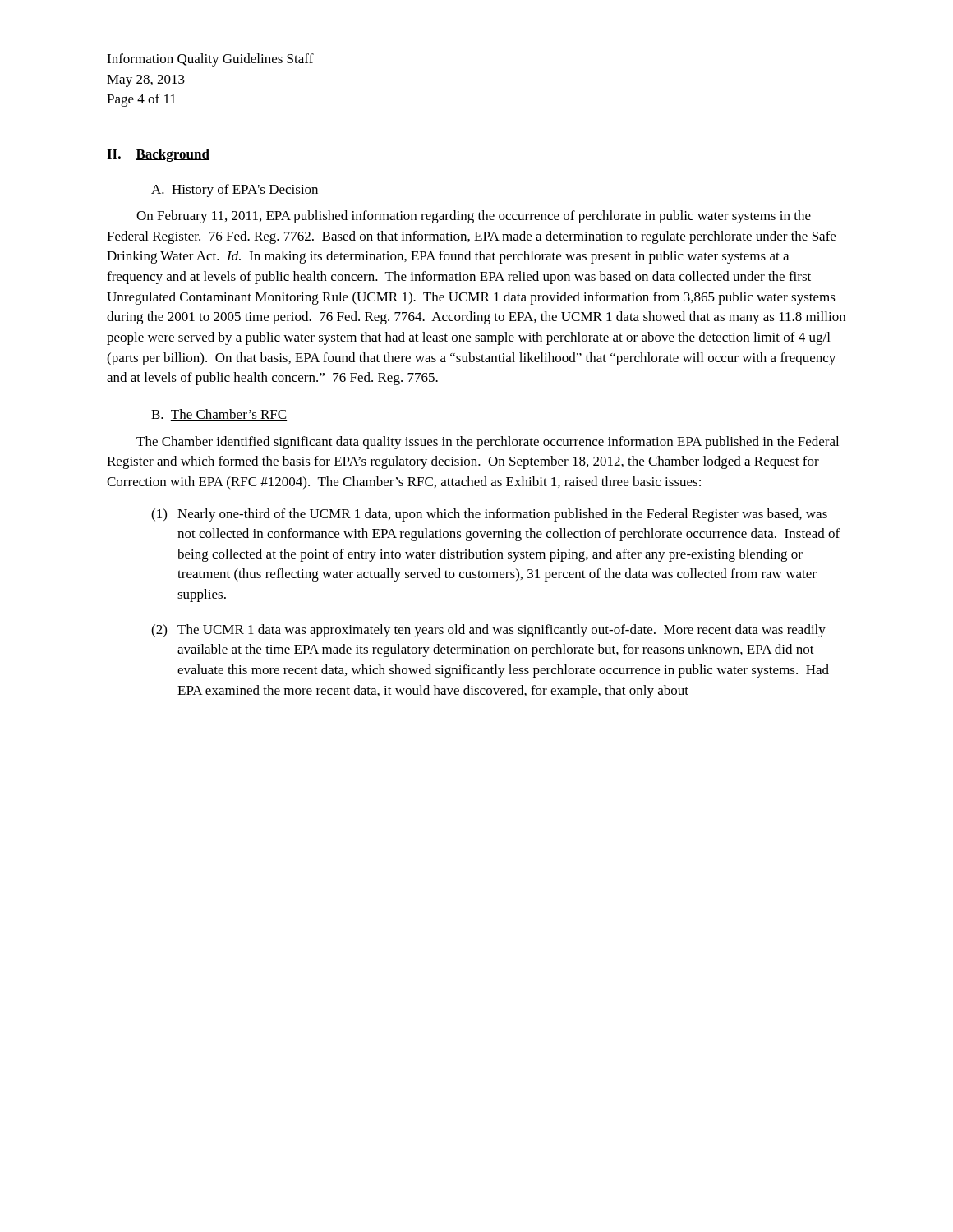Find "B. The Chamber’s RFC" on this page
Screen dimensions: 1232x953
click(x=219, y=414)
